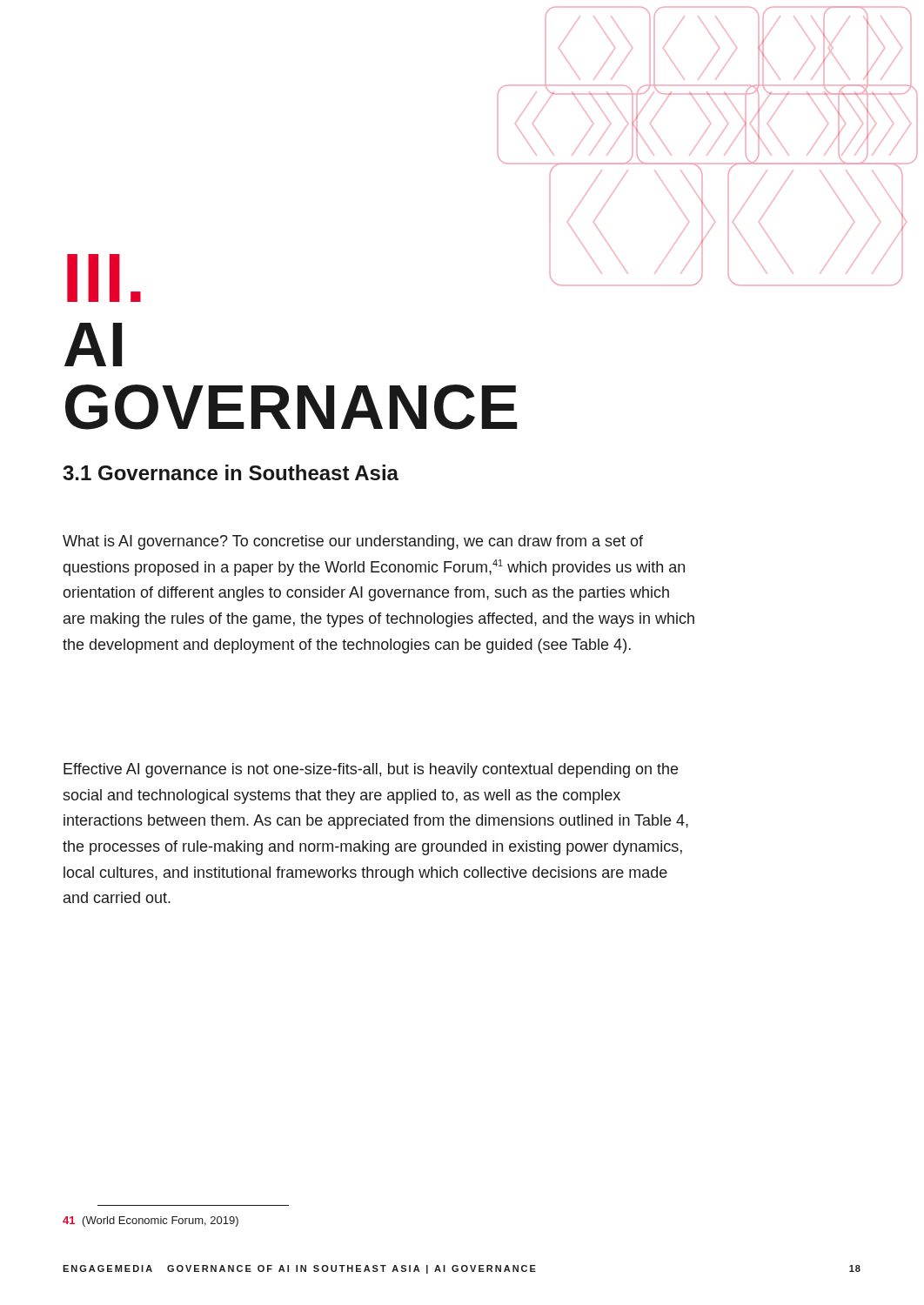The width and height of the screenshot is (924, 1305).
Task: Click the passage that begins "What is AI governance? To concretise our"
Action: point(379,593)
